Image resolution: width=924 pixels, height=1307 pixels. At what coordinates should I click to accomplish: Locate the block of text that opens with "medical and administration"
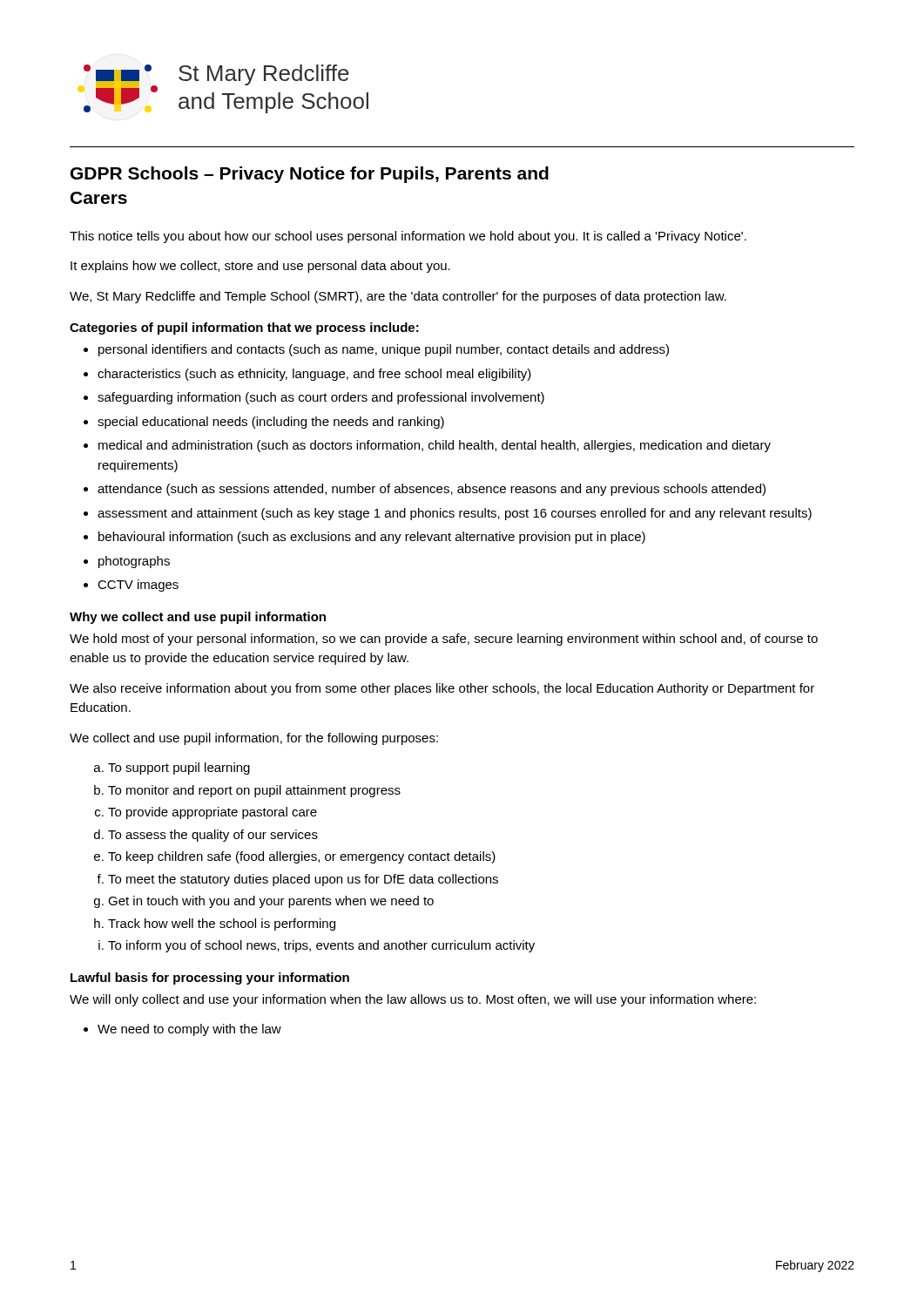click(x=434, y=455)
